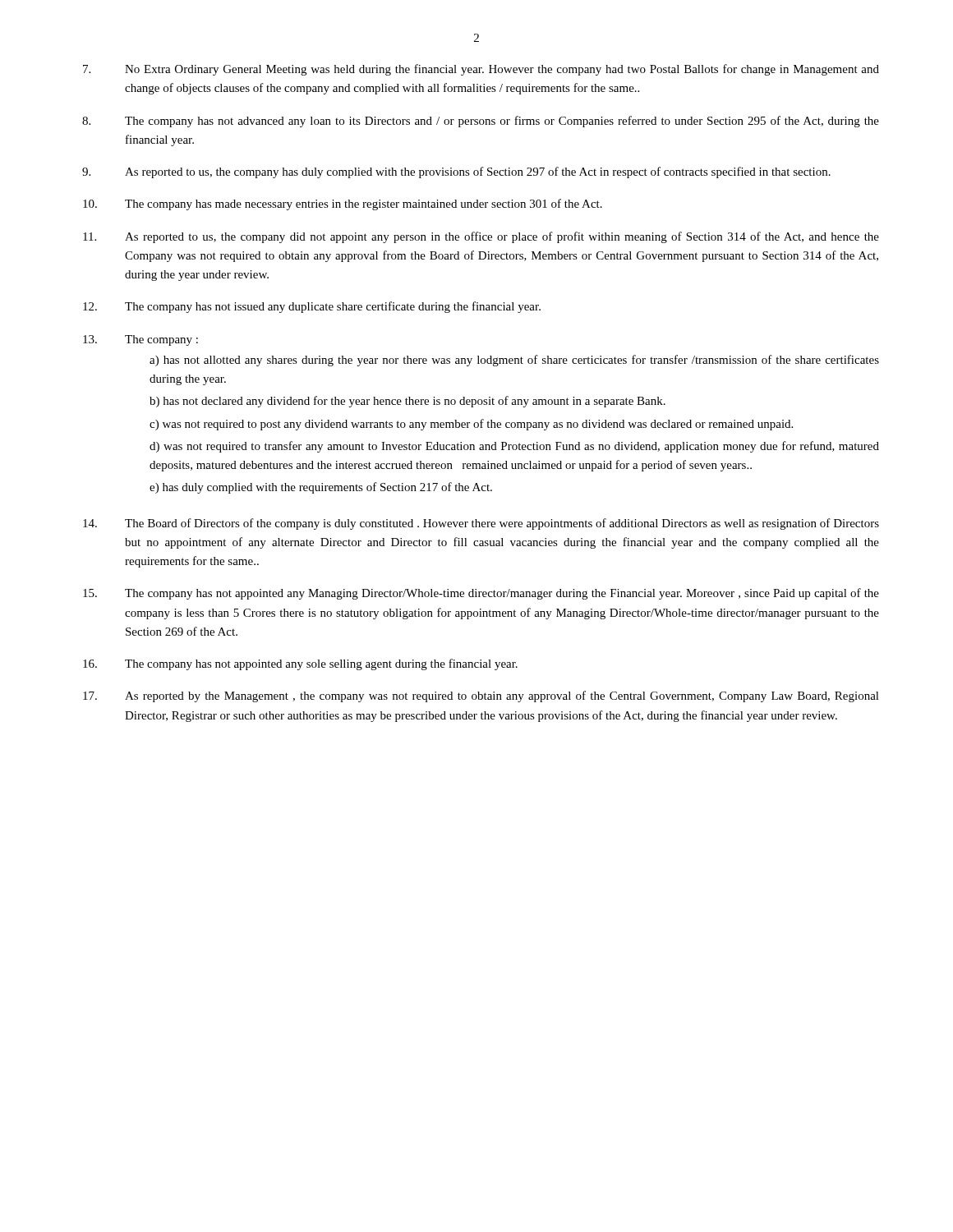Image resolution: width=953 pixels, height=1232 pixels.
Task: Point to the block beginning "17. As reported"
Action: point(481,706)
